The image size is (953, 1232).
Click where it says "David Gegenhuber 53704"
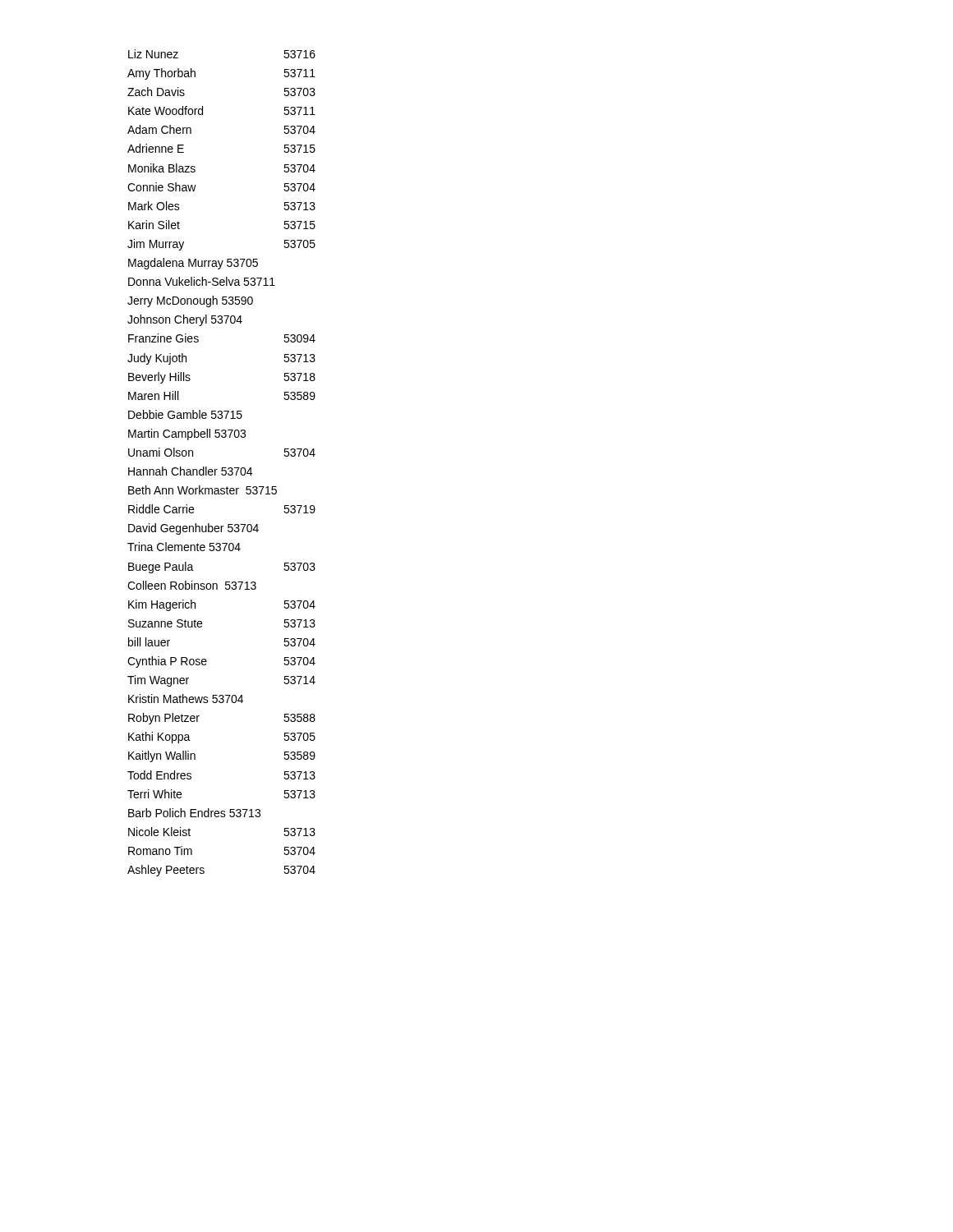pos(193,528)
